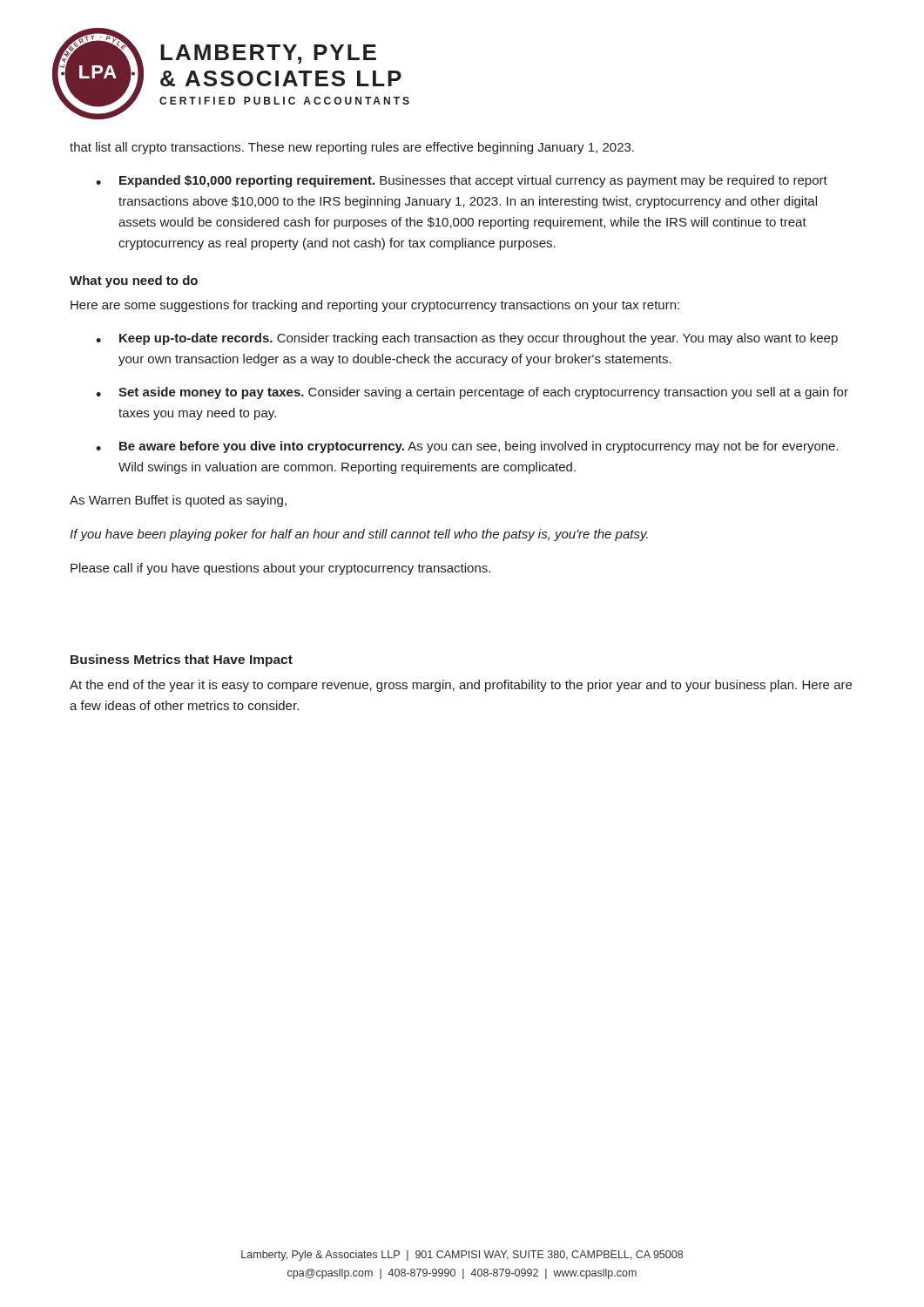Point to the block beginning "Here are some suggestions for"

(x=375, y=305)
